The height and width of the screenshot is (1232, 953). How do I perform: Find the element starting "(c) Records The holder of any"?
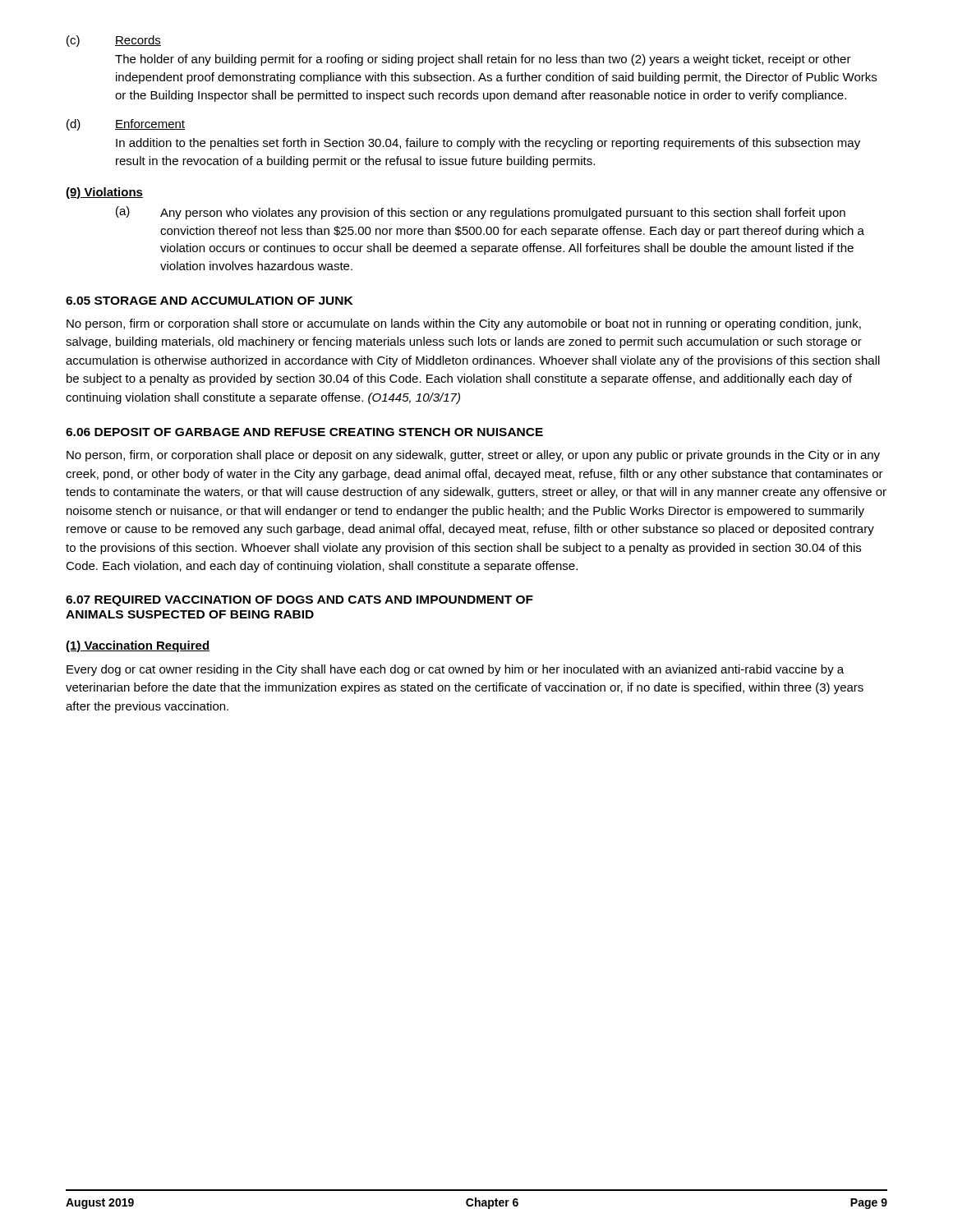pyautogui.click(x=476, y=68)
